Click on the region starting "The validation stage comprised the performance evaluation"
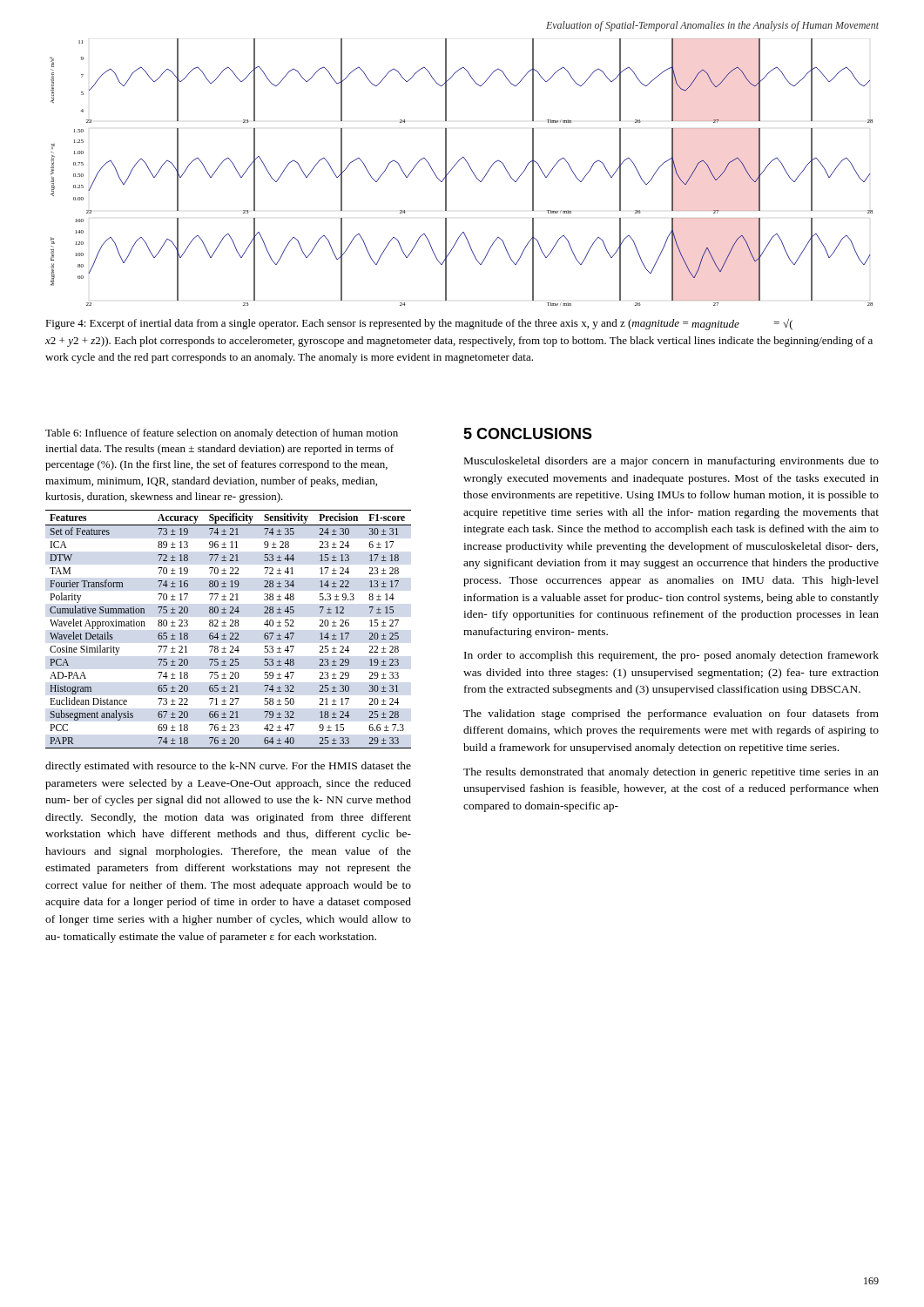 tap(671, 730)
